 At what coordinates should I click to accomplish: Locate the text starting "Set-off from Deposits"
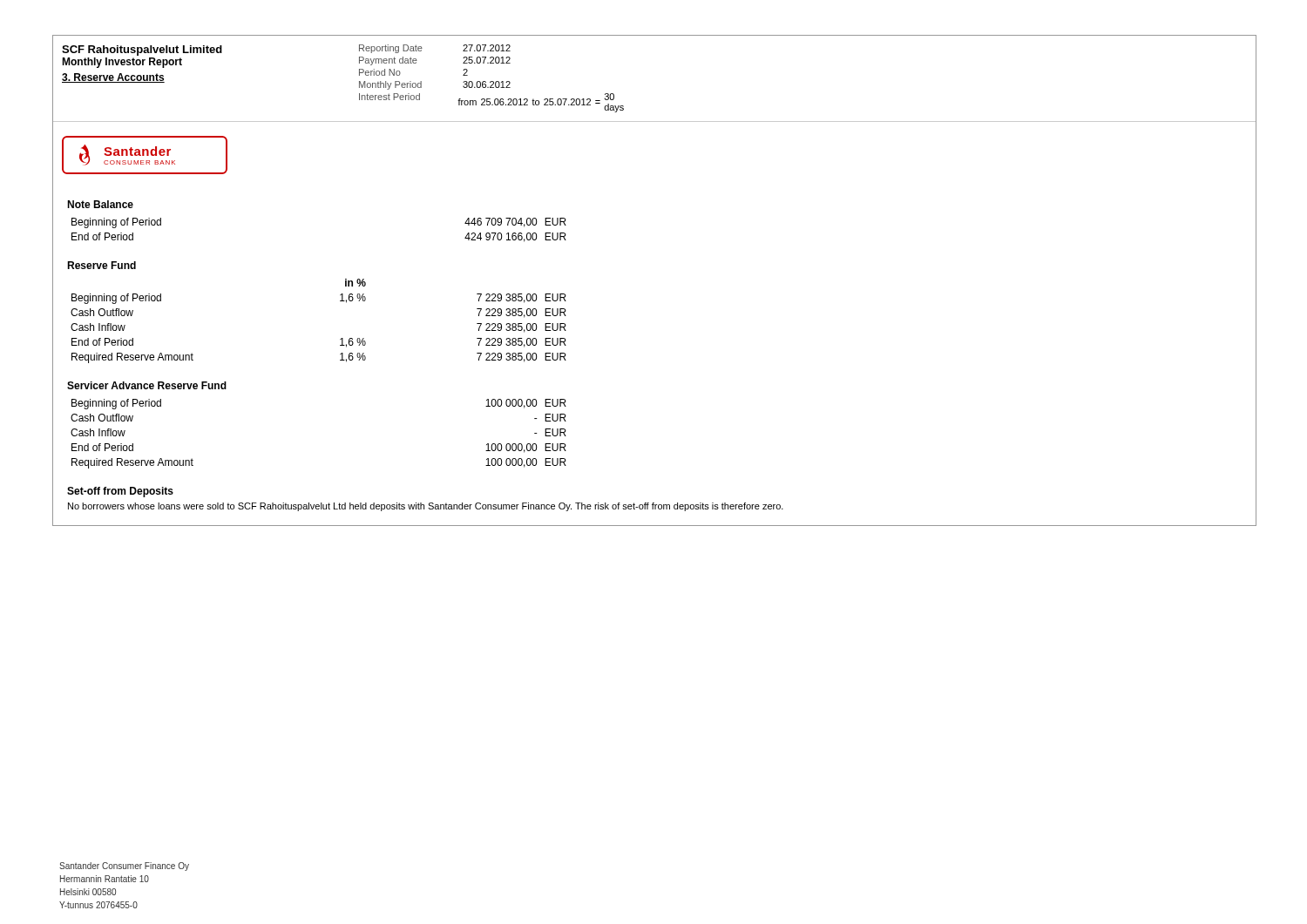120,491
